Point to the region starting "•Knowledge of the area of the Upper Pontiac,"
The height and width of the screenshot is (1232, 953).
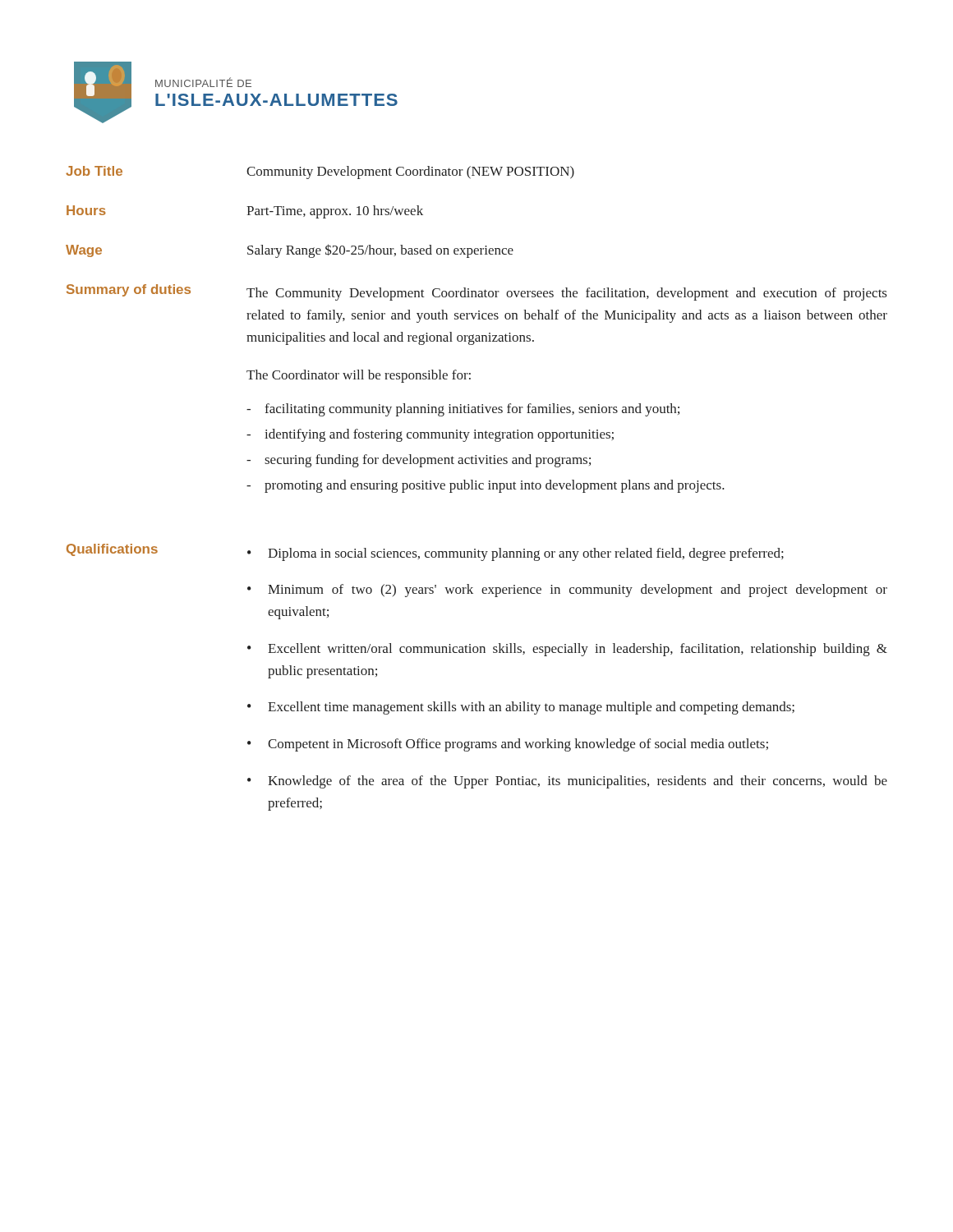coord(567,791)
